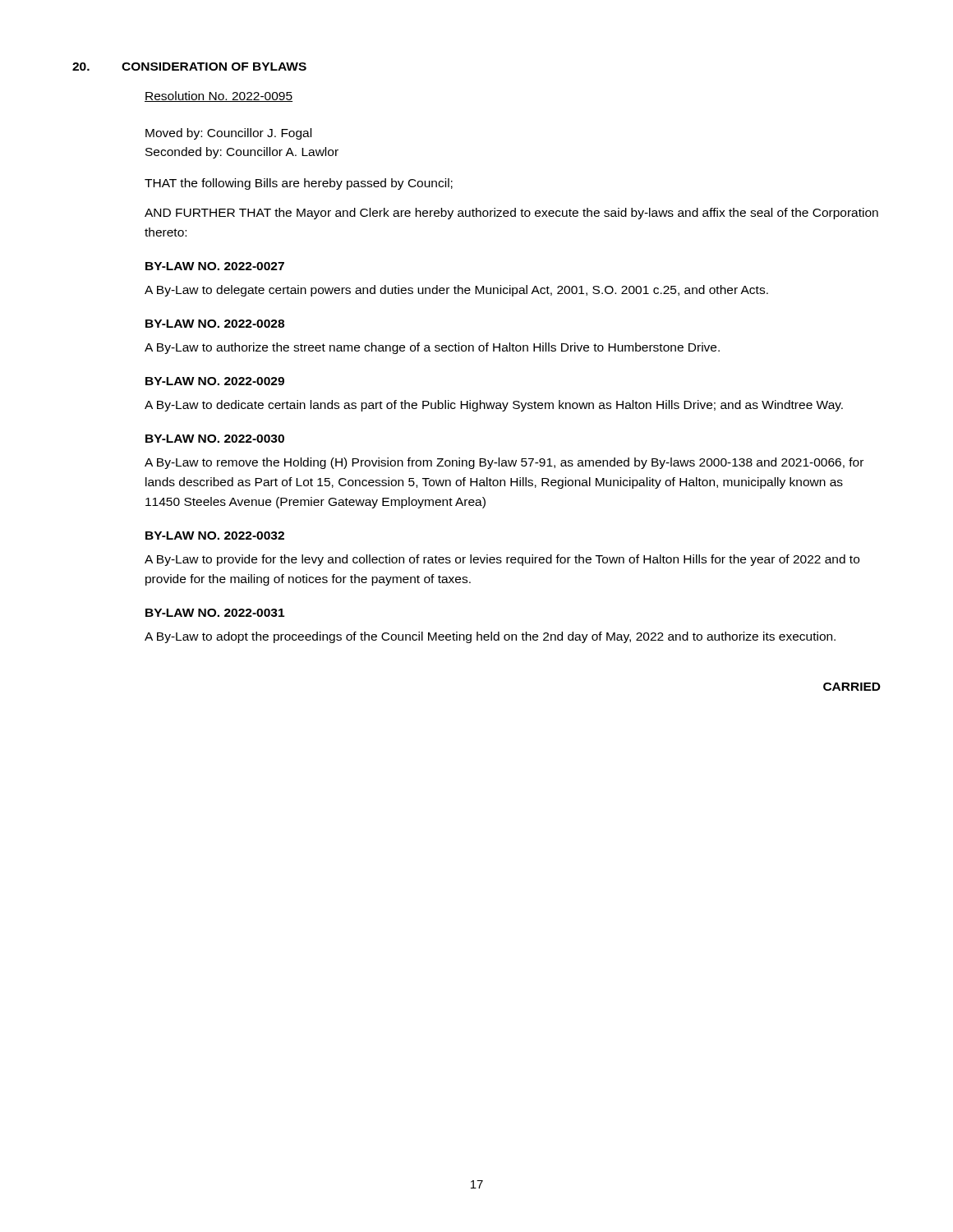Find the block on this page that starts "AND FURTHER THAT the Mayor and Clerk"

pos(512,222)
